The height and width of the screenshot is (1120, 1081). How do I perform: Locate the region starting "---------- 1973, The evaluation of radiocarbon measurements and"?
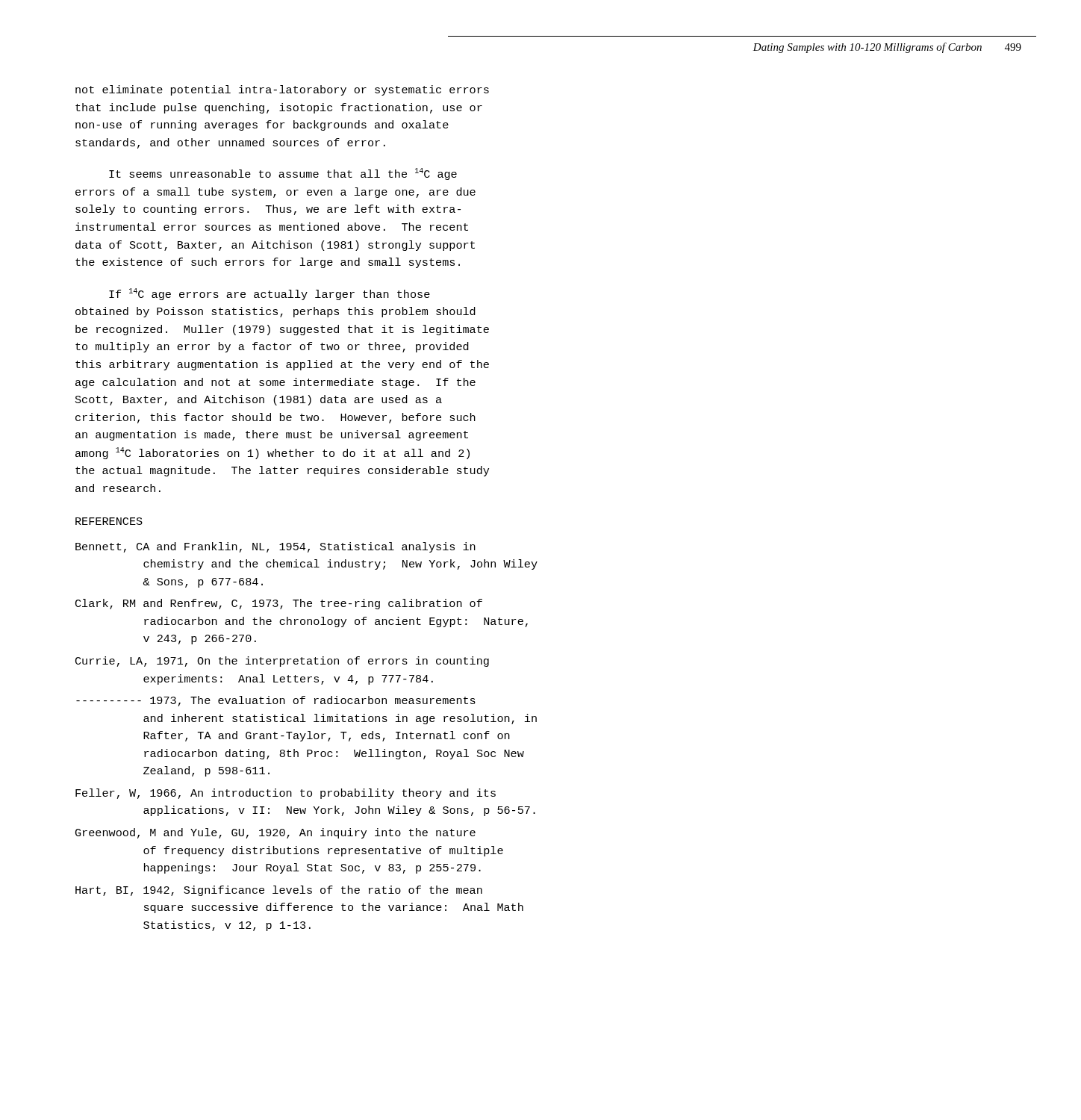click(x=306, y=736)
